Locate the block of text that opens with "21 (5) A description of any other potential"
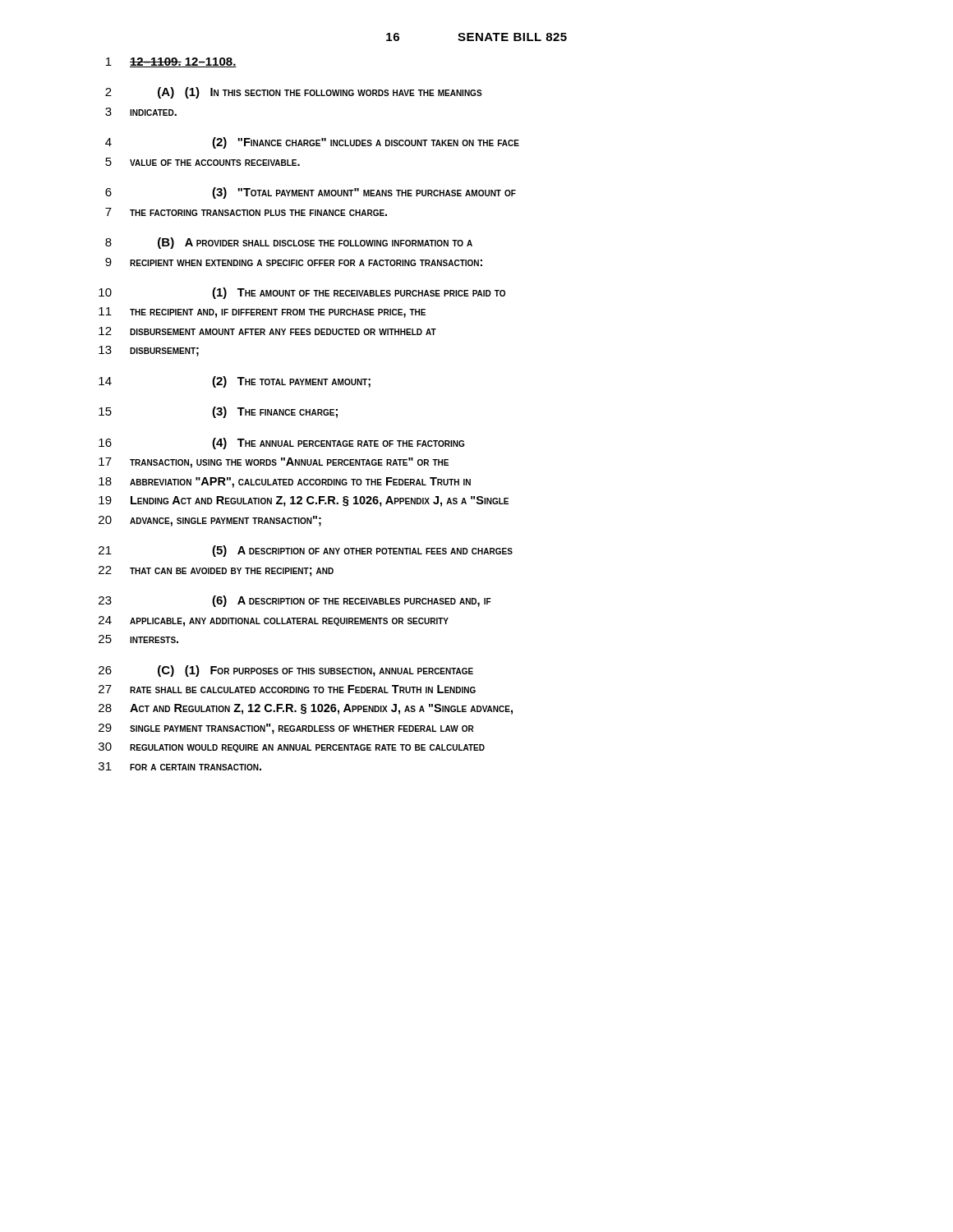The height and width of the screenshot is (1232, 953). 476,550
